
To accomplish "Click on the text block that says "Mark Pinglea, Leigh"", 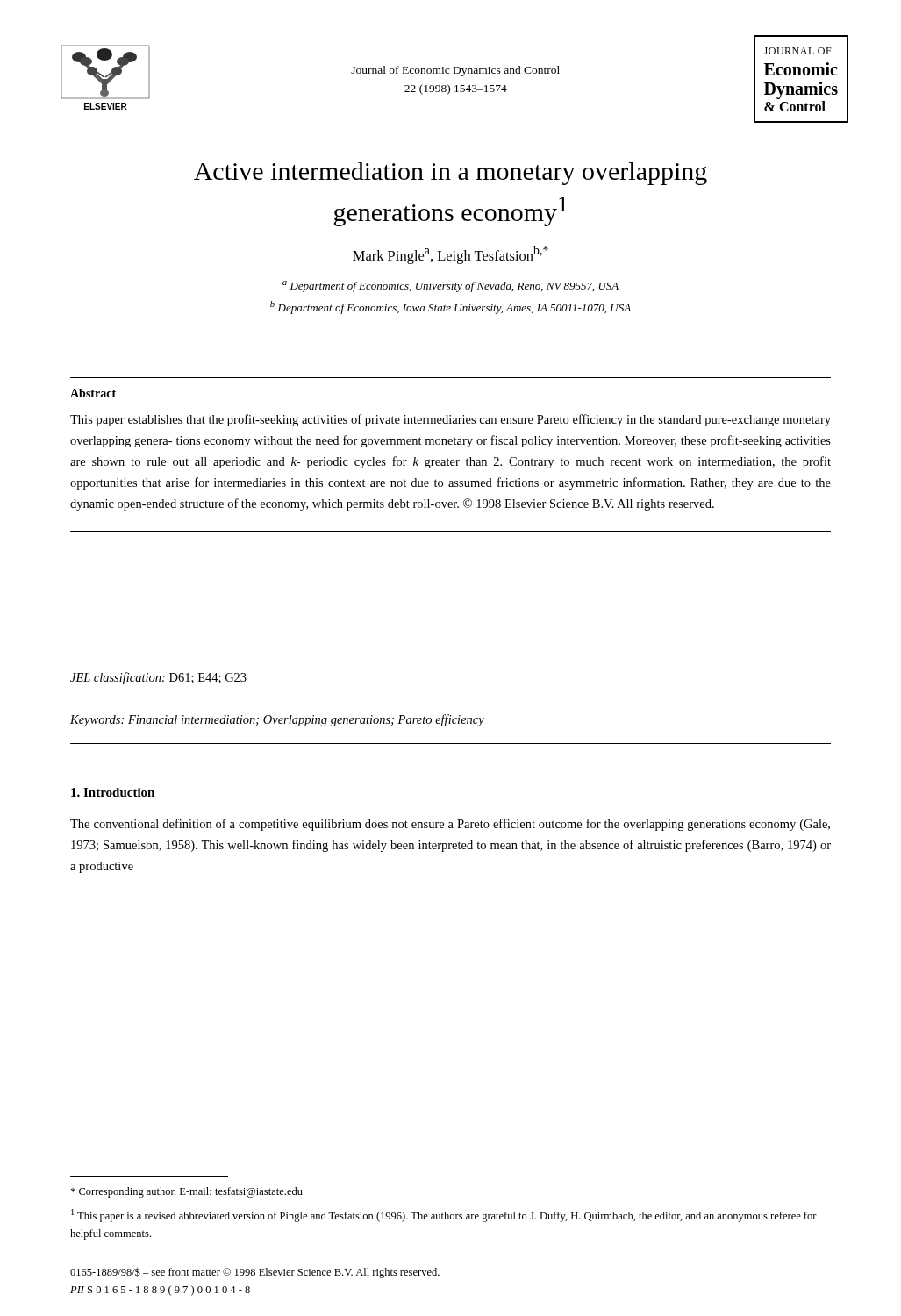I will coord(450,254).
